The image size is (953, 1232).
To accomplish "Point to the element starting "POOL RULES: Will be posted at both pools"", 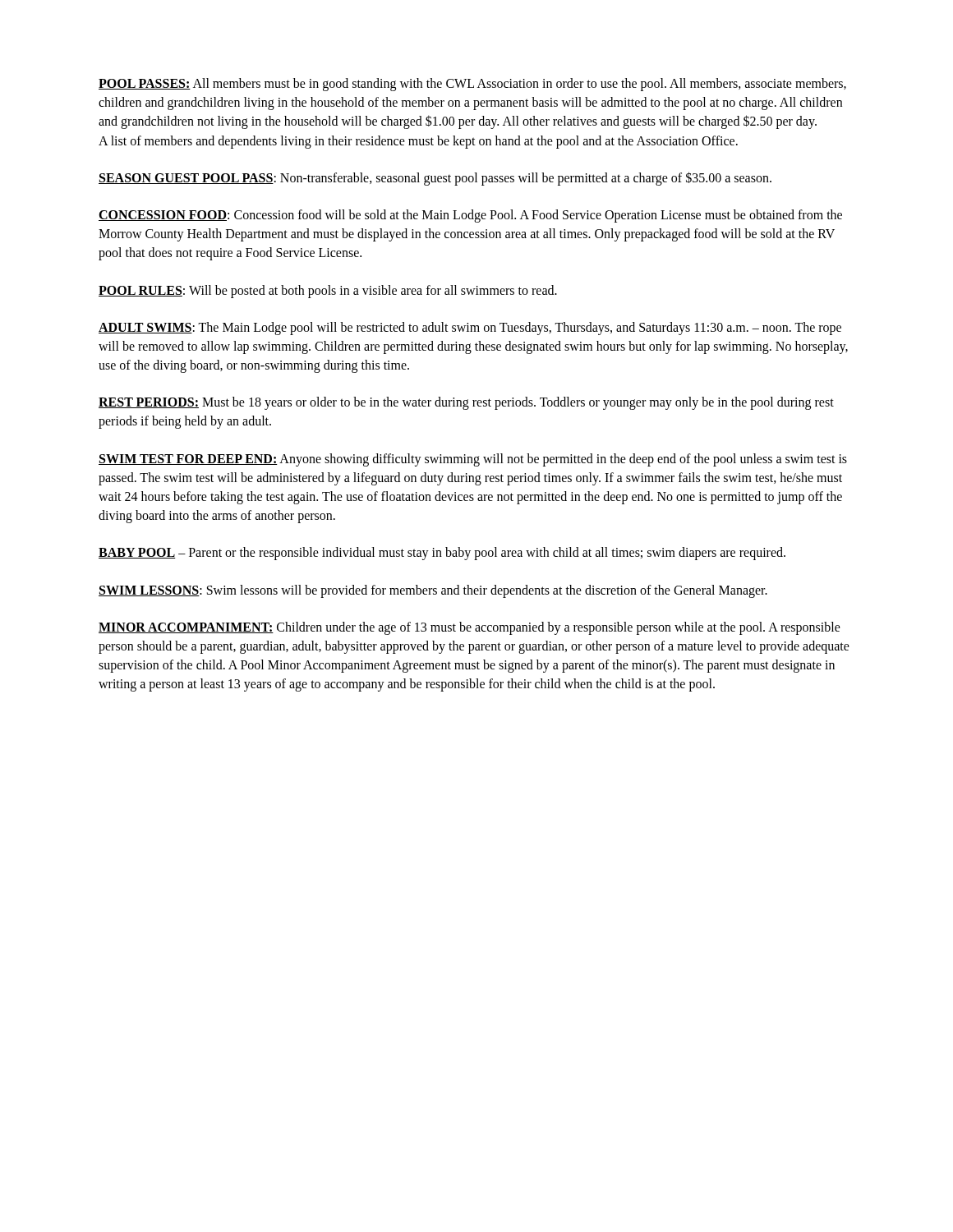I will 328,290.
